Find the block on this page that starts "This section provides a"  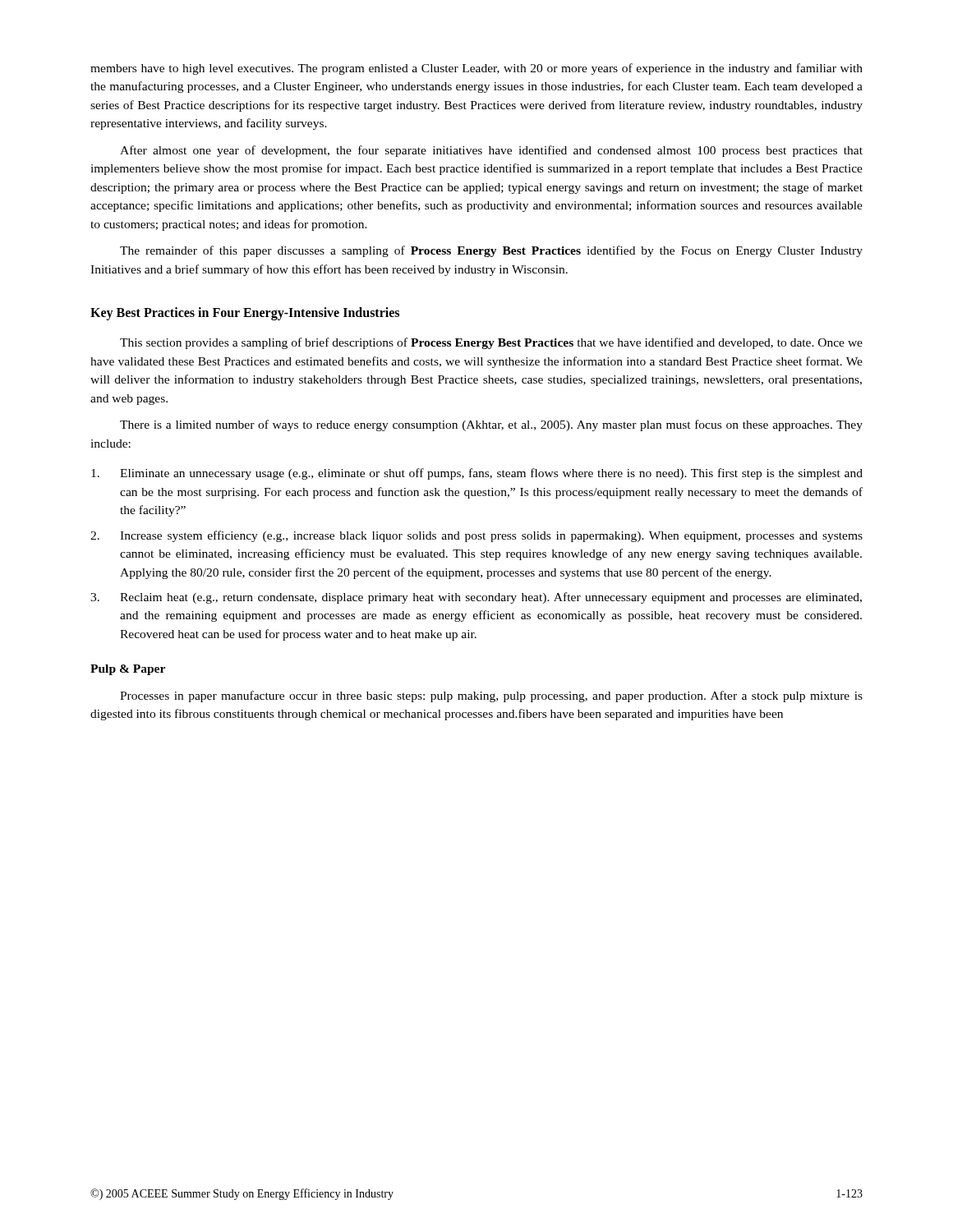tap(476, 370)
